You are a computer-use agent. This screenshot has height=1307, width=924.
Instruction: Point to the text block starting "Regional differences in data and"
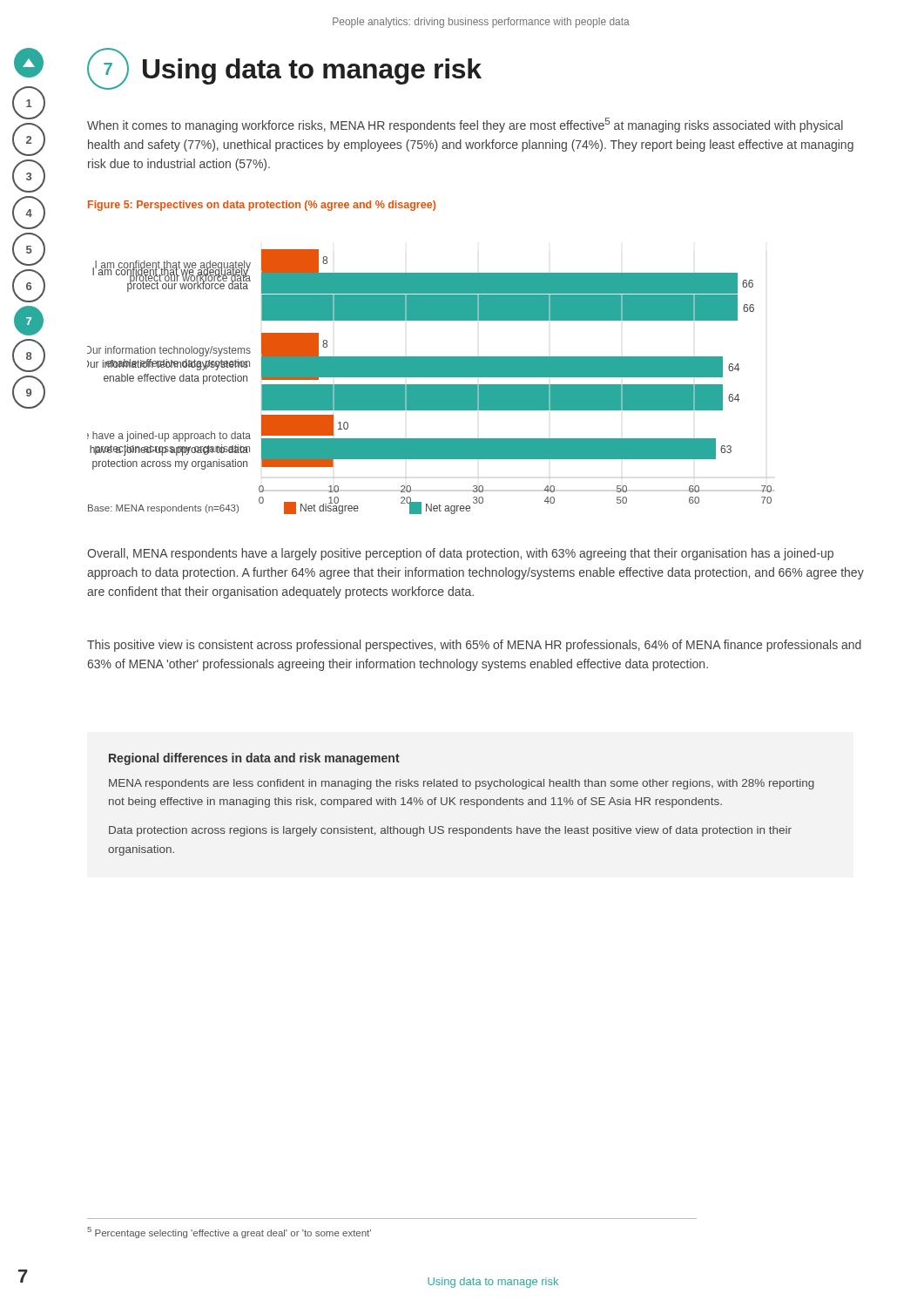(x=254, y=758)
